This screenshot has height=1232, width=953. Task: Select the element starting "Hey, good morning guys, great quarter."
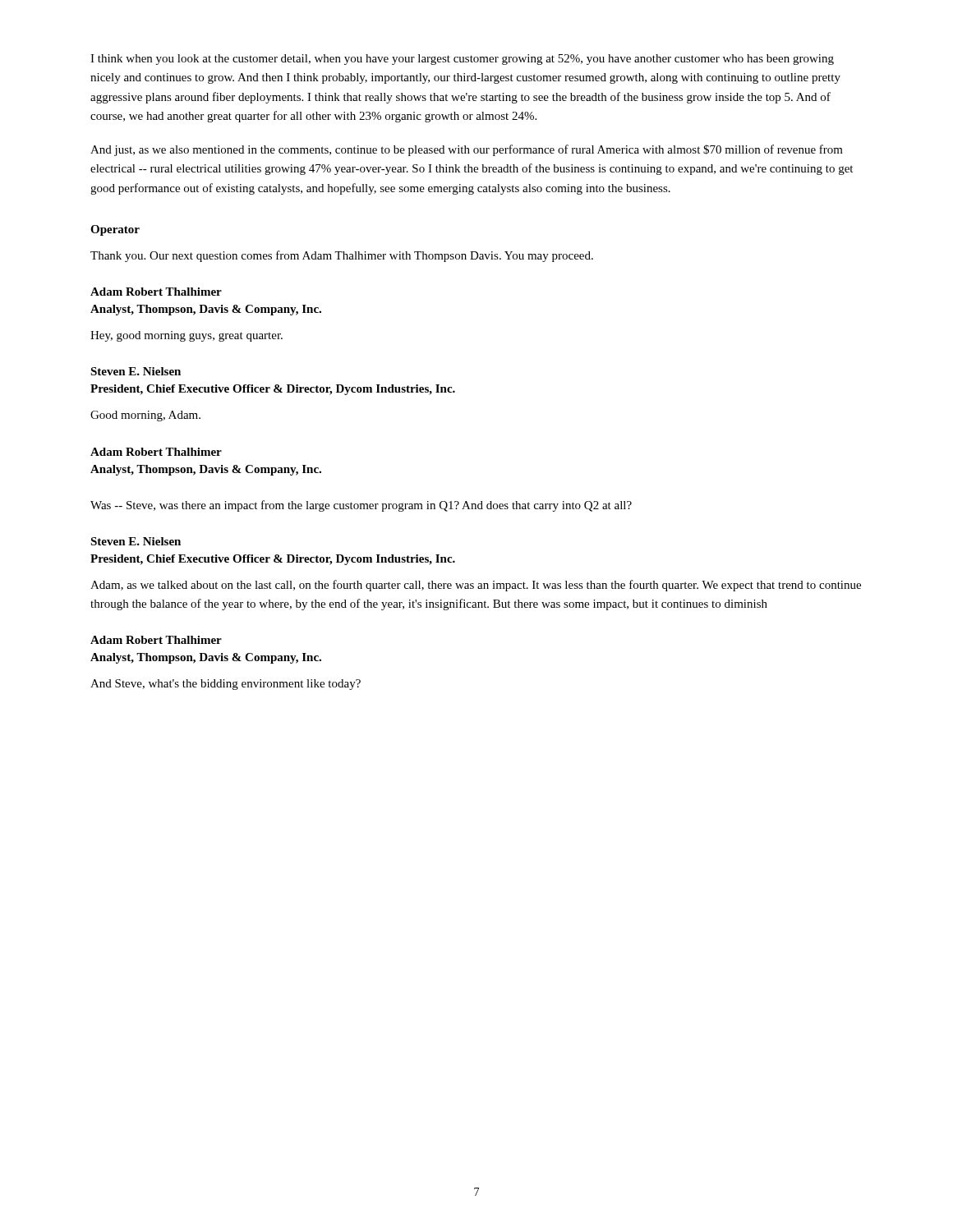187,335
